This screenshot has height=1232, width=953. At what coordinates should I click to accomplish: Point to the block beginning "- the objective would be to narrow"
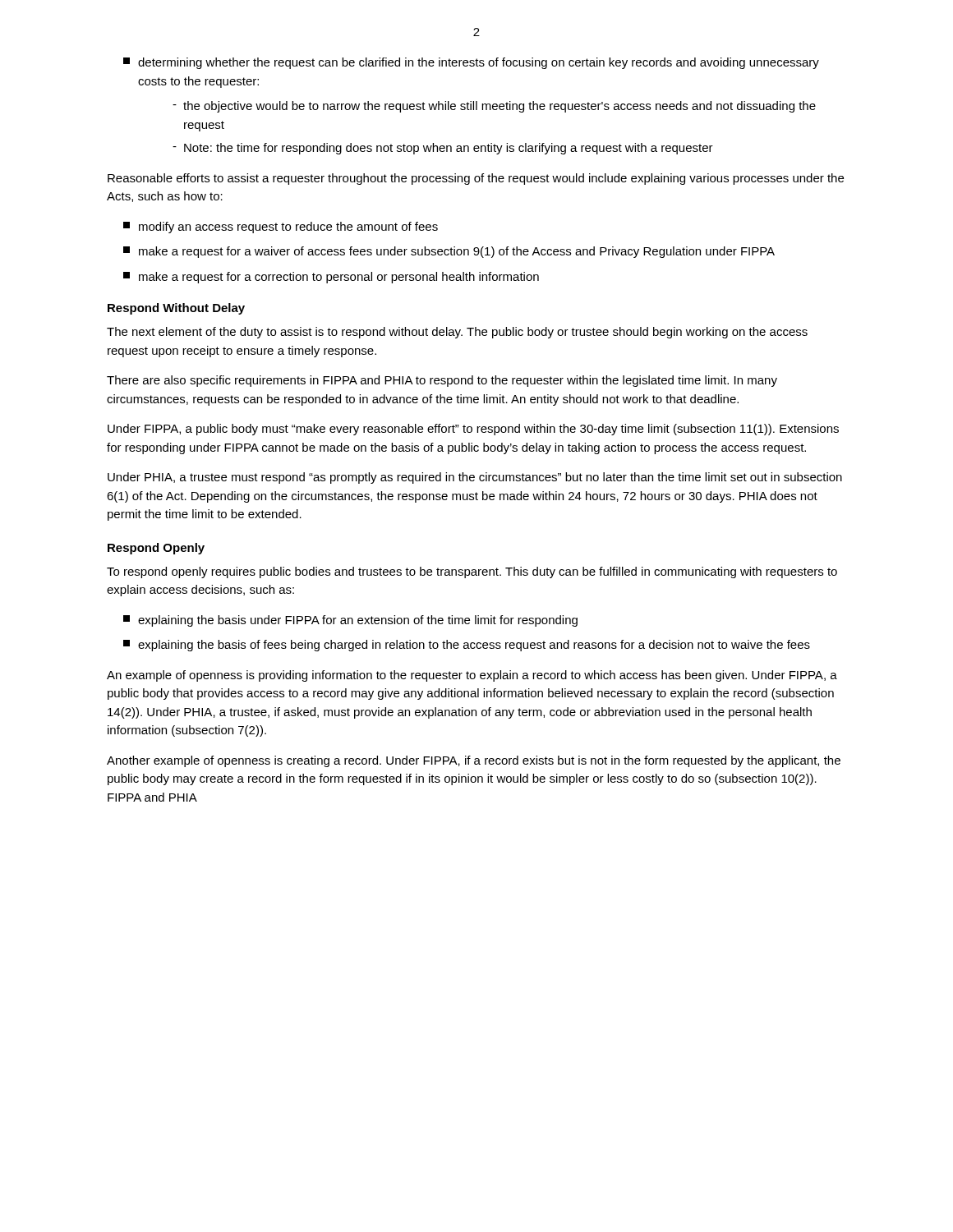[509, 115]
